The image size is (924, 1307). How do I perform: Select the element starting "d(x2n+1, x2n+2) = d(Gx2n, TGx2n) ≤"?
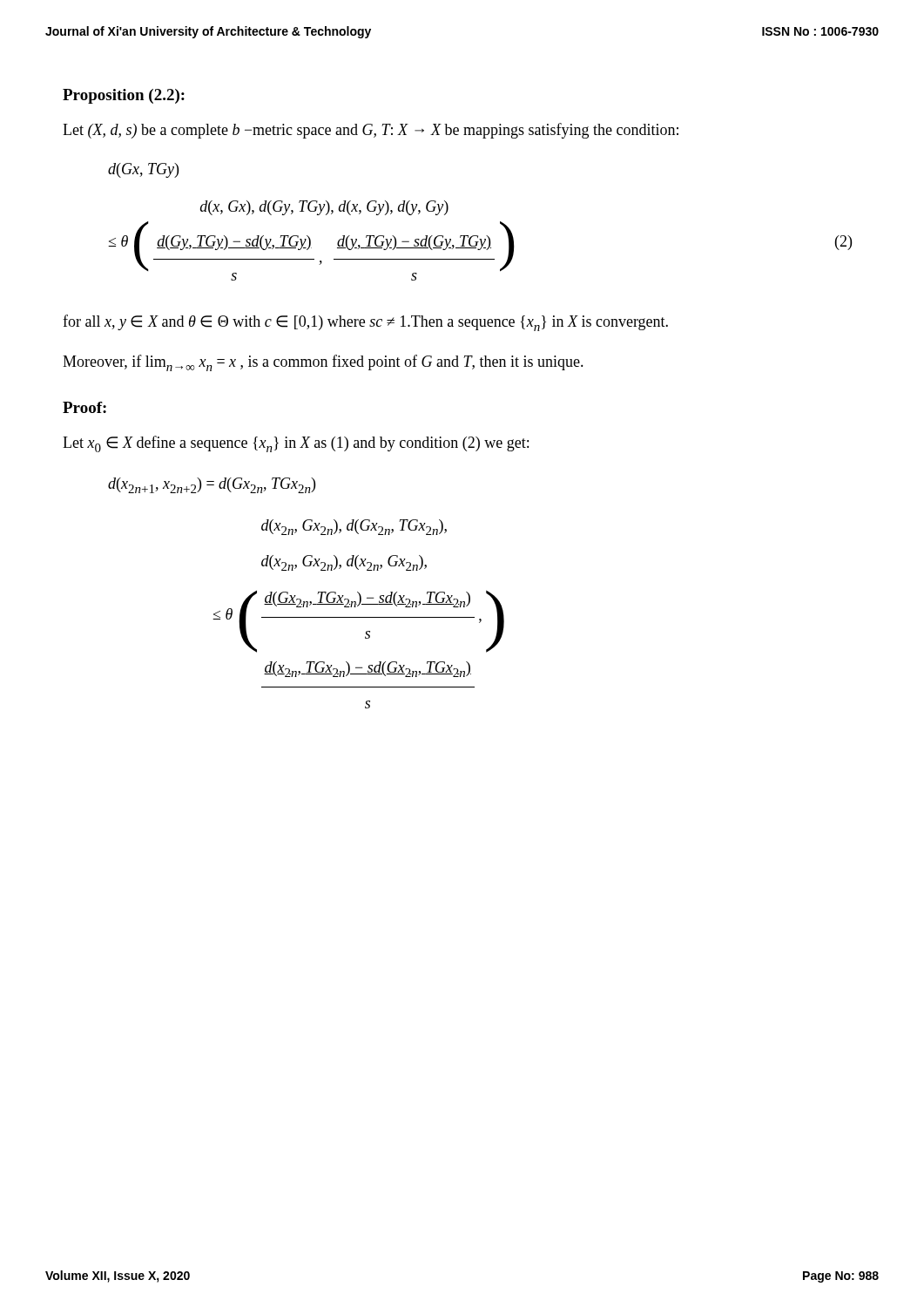485,594
